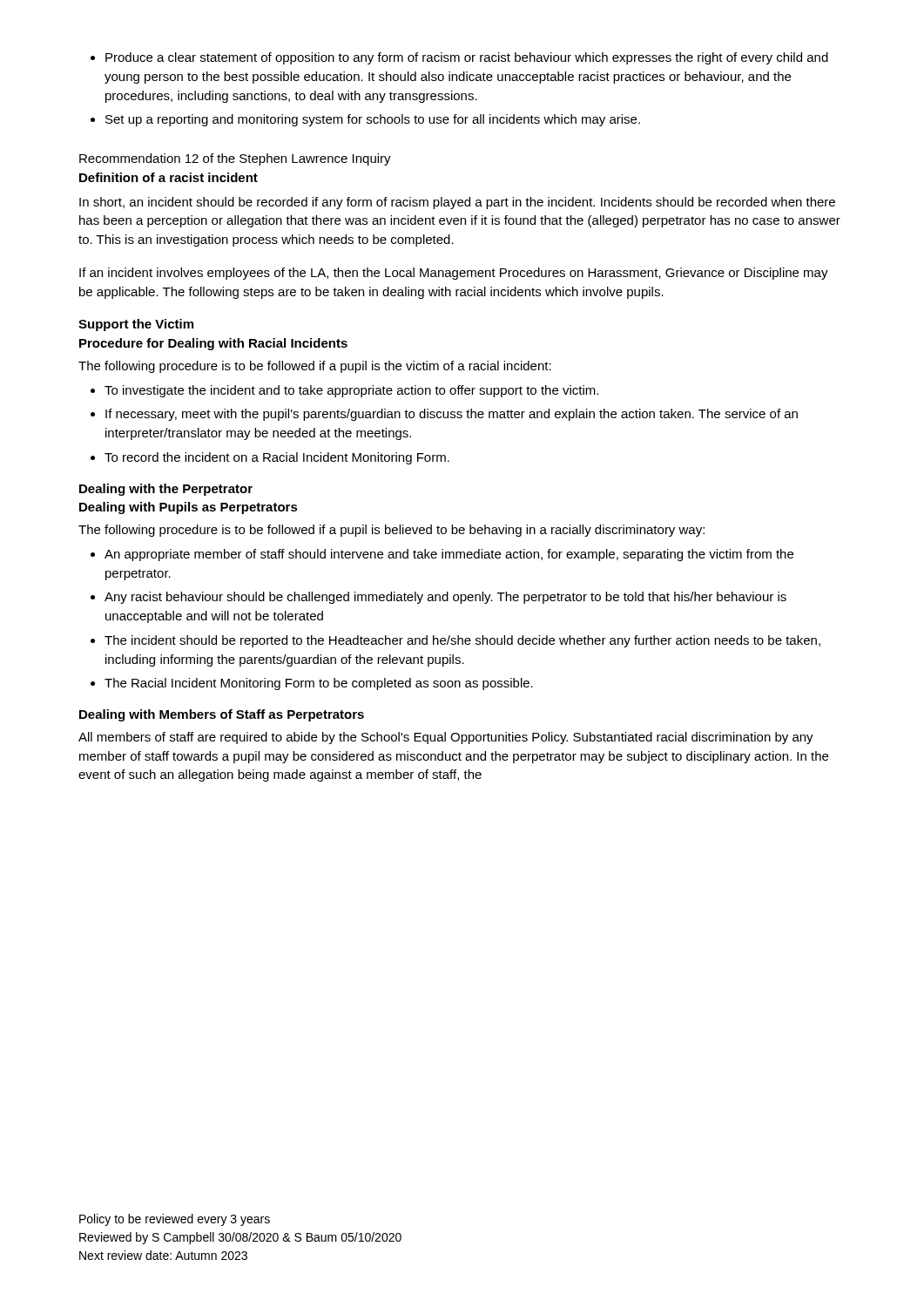The image size is (924, 1307).
Task: Locate the region starting "To record the incident on a Racial Incident"
Action: pyautogui.click(x=270, y=458)
